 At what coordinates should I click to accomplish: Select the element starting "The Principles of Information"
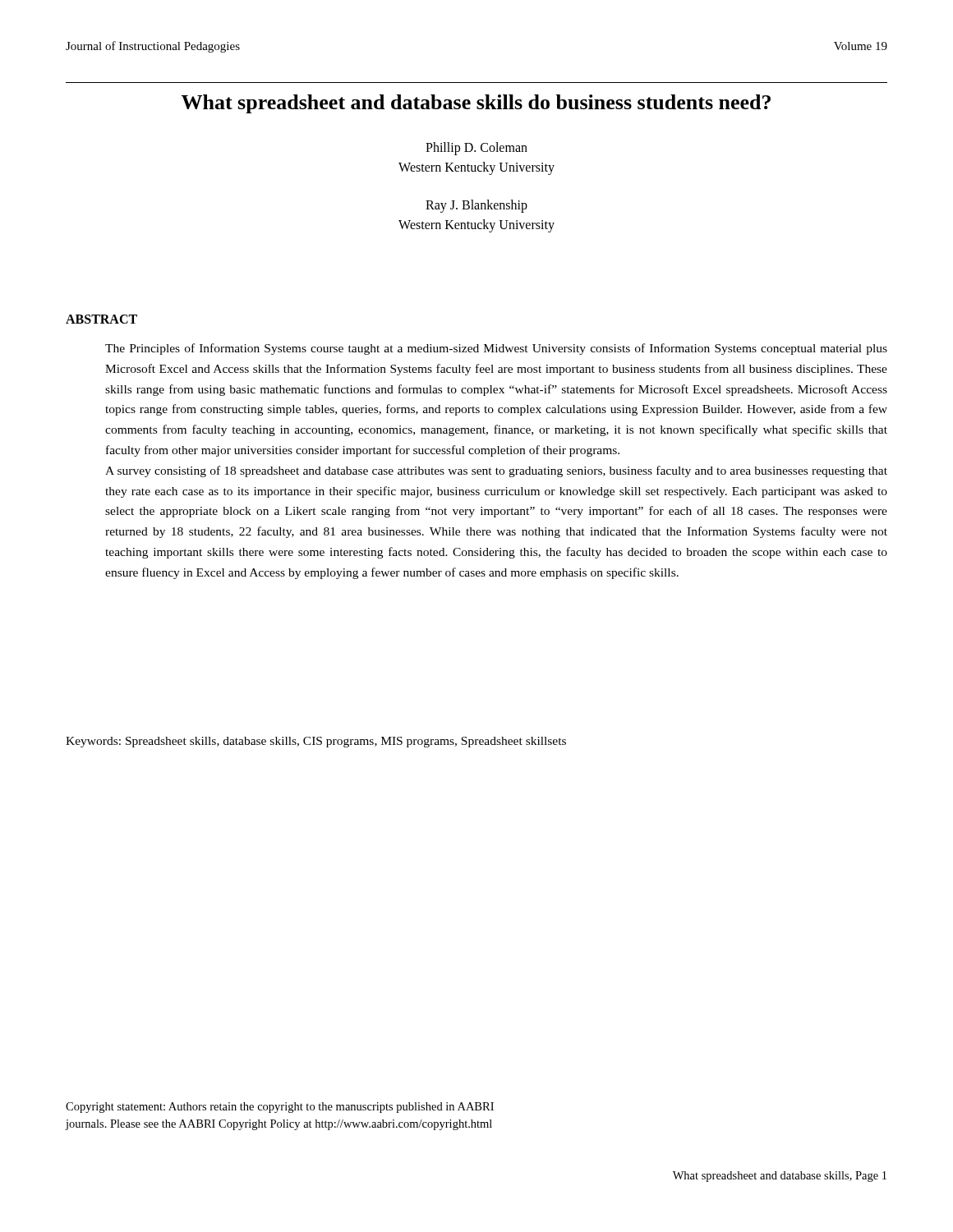pyautogui.click(x=496, y=399)
